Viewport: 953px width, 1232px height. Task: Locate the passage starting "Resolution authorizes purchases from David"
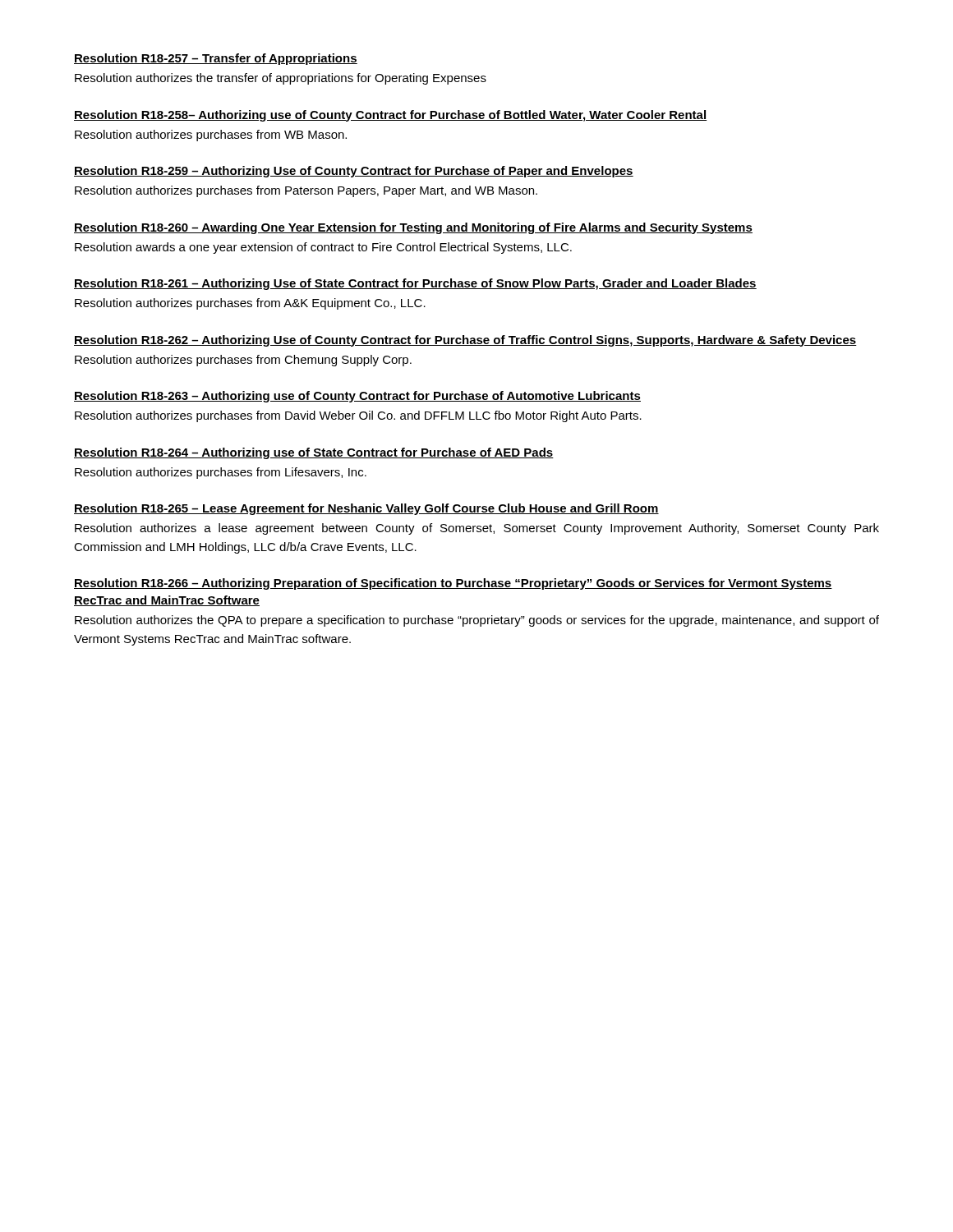pos(358,415)
